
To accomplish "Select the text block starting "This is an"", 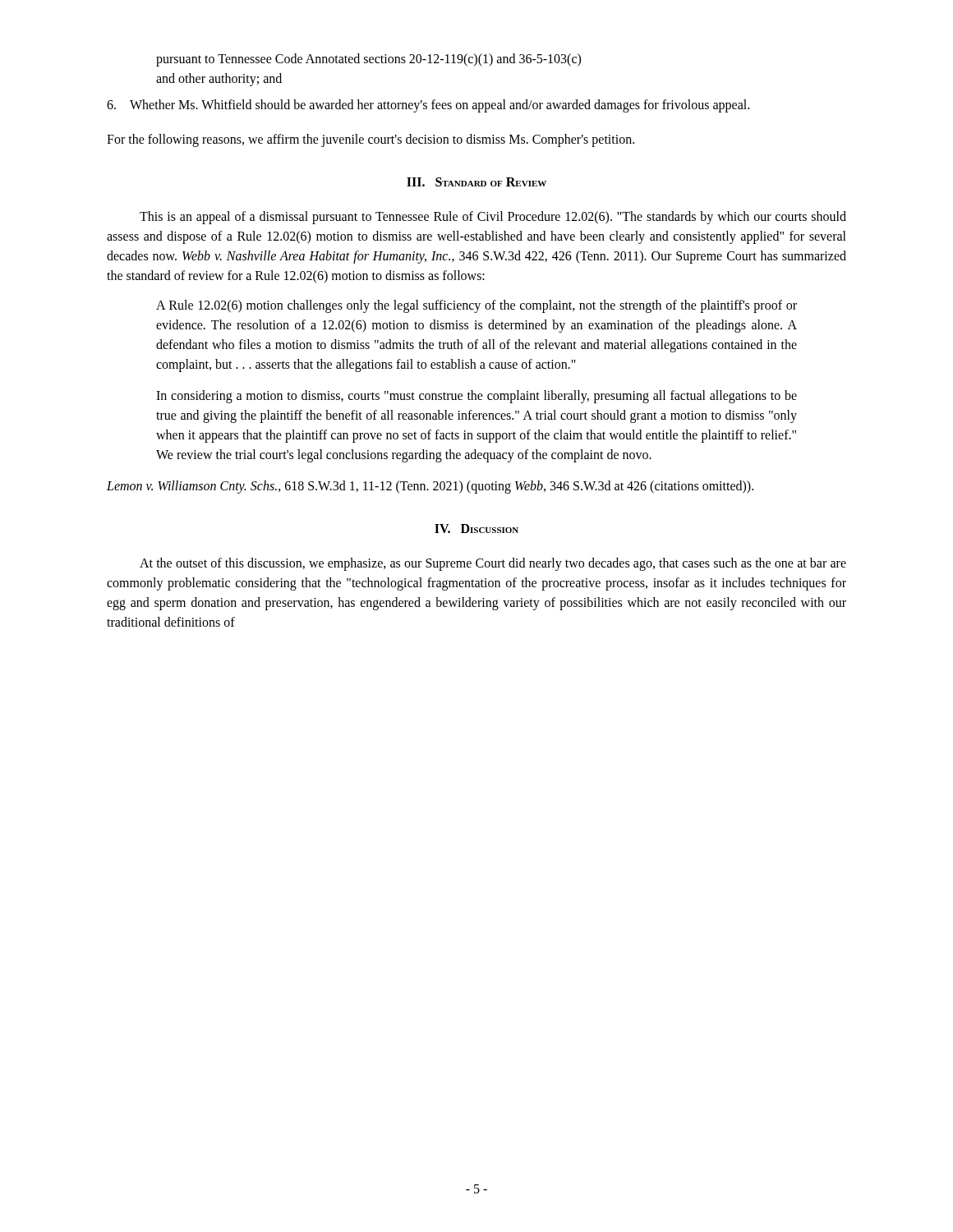I will tap(476, 246).
